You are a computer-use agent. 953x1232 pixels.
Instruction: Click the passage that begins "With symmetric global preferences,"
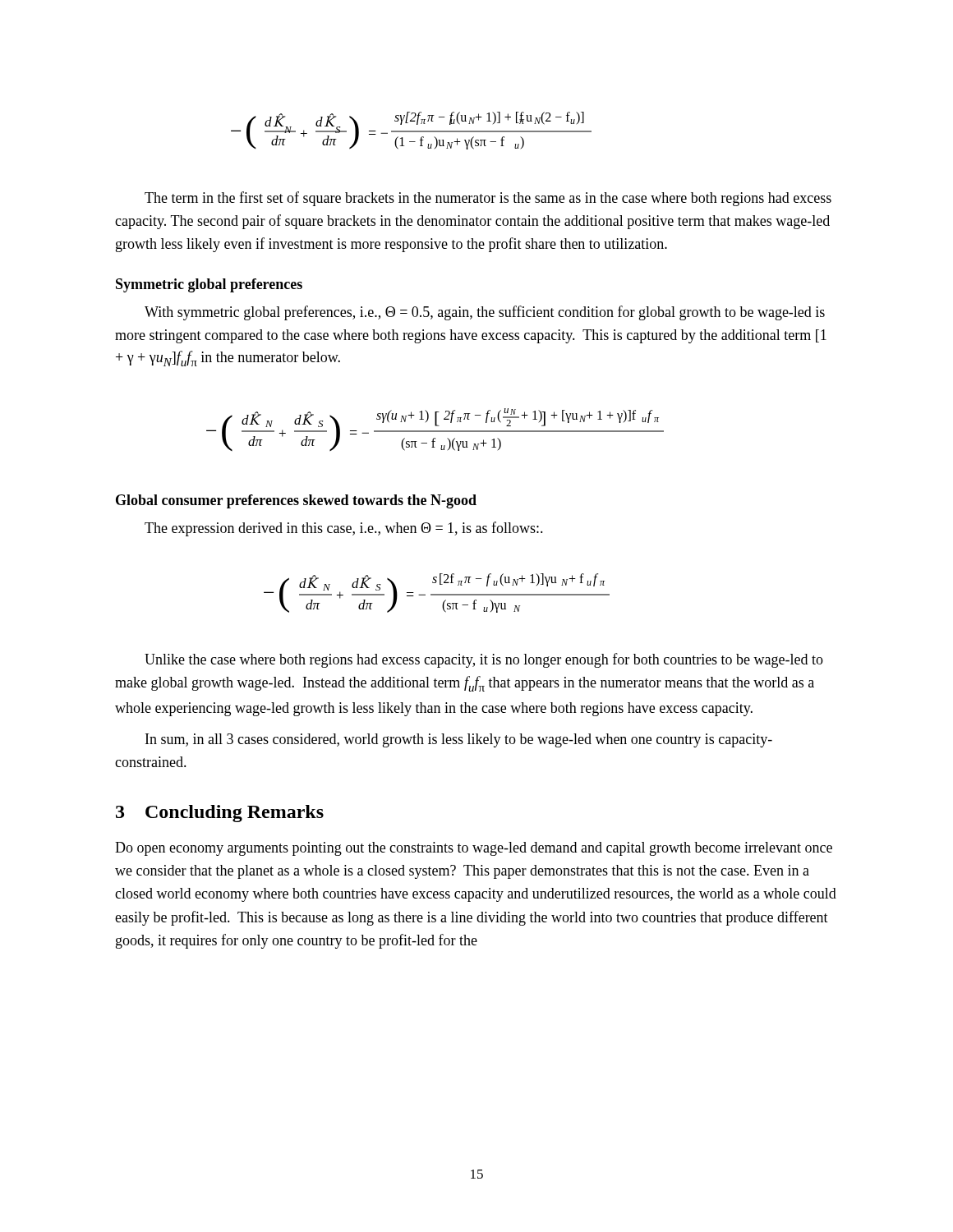471,336
